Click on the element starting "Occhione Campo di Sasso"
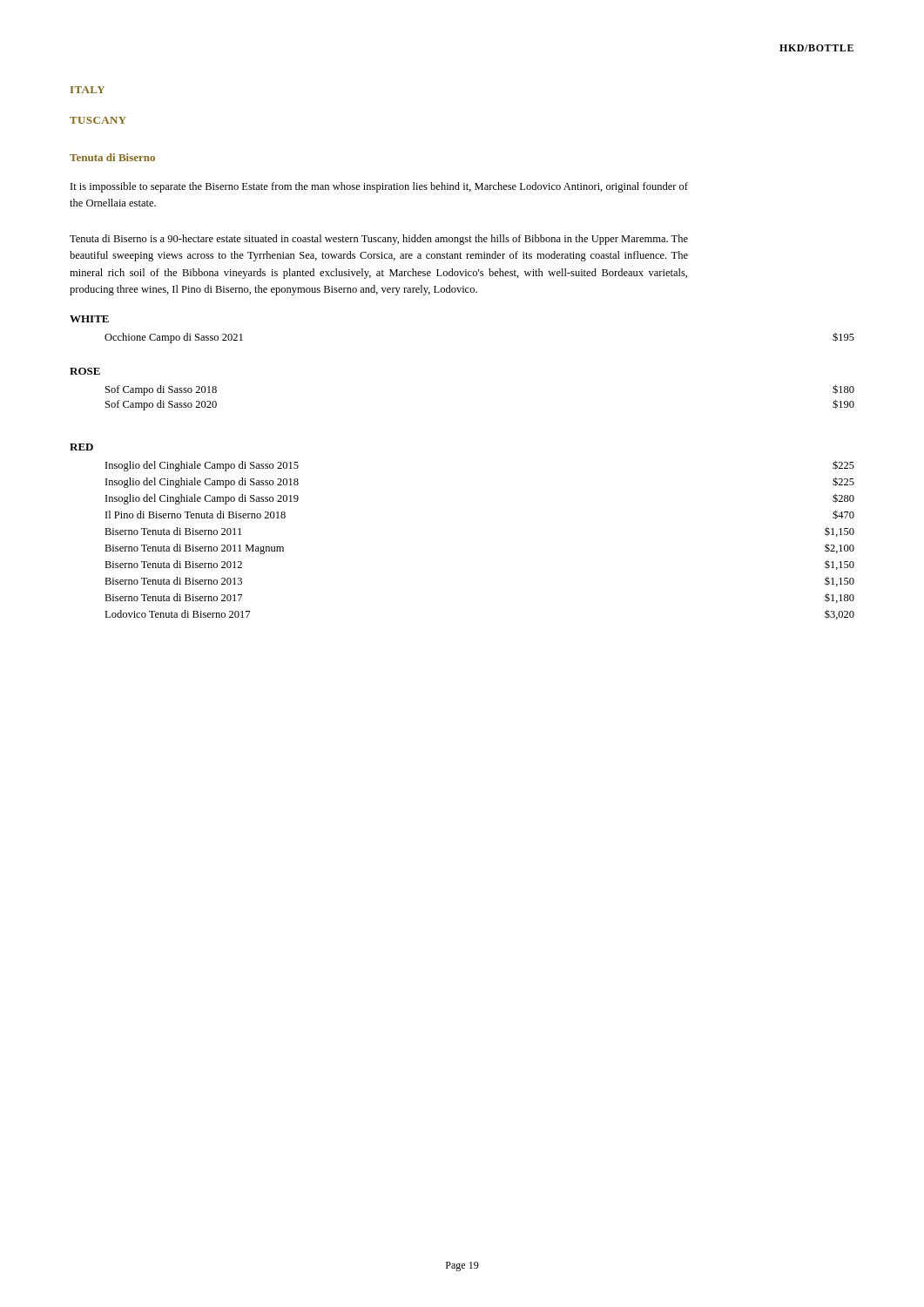Screen dimensions: 1307x924 175,338
